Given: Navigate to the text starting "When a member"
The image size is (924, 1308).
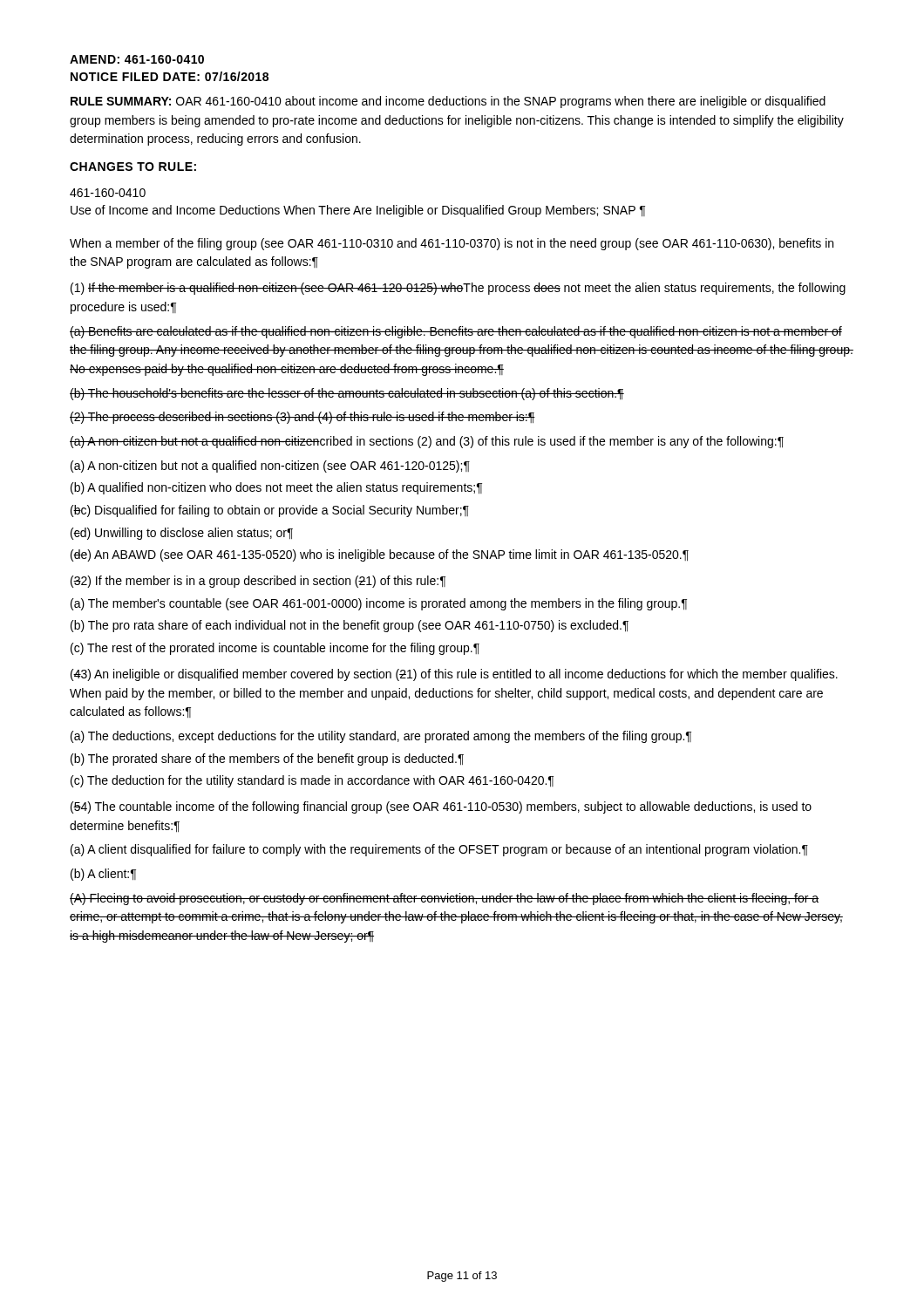Looking at the screenshot, I should (x=452, y=253).
